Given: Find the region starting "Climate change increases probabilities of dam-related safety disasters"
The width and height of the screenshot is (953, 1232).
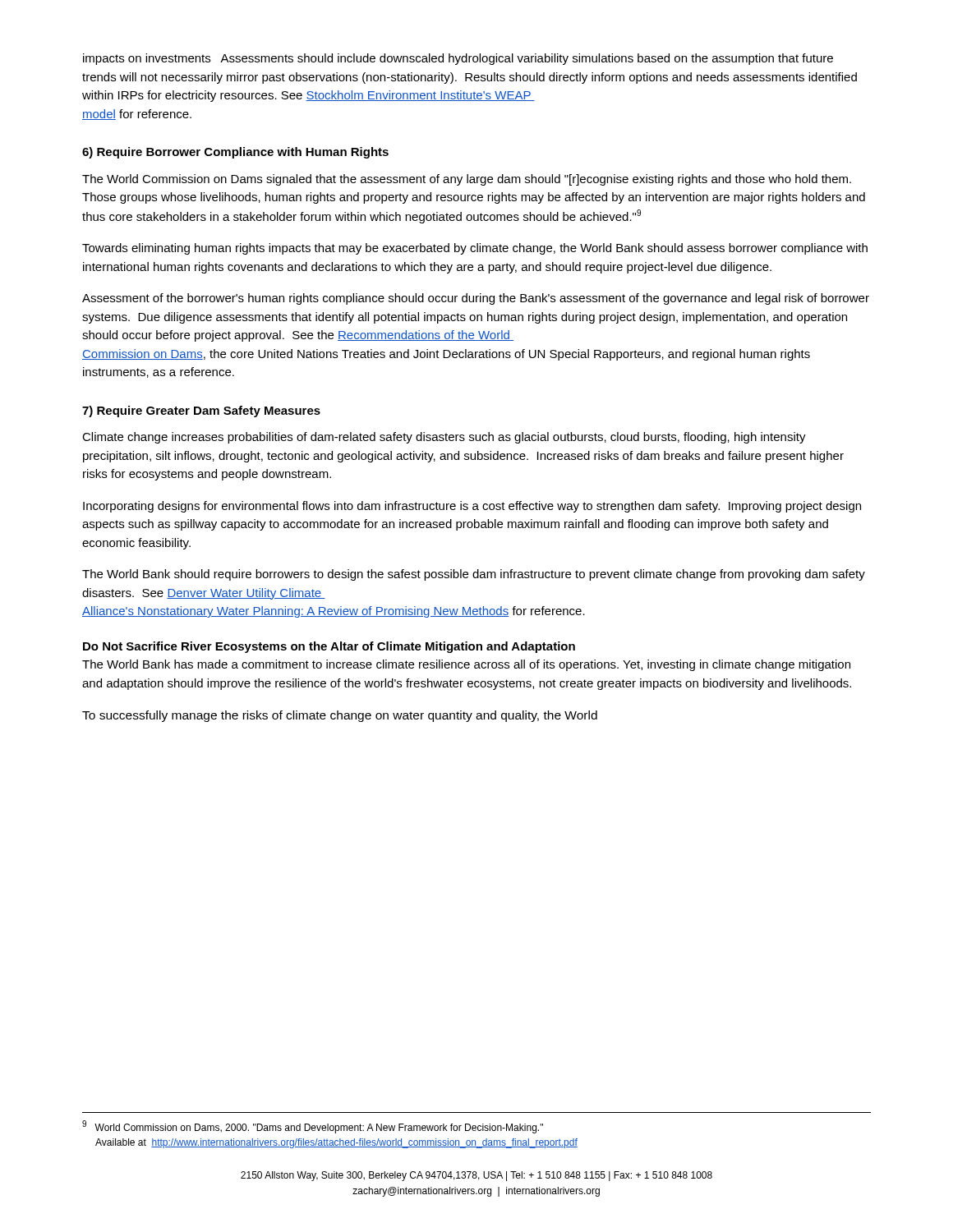Looking at the screenshot, I should 463,455.
